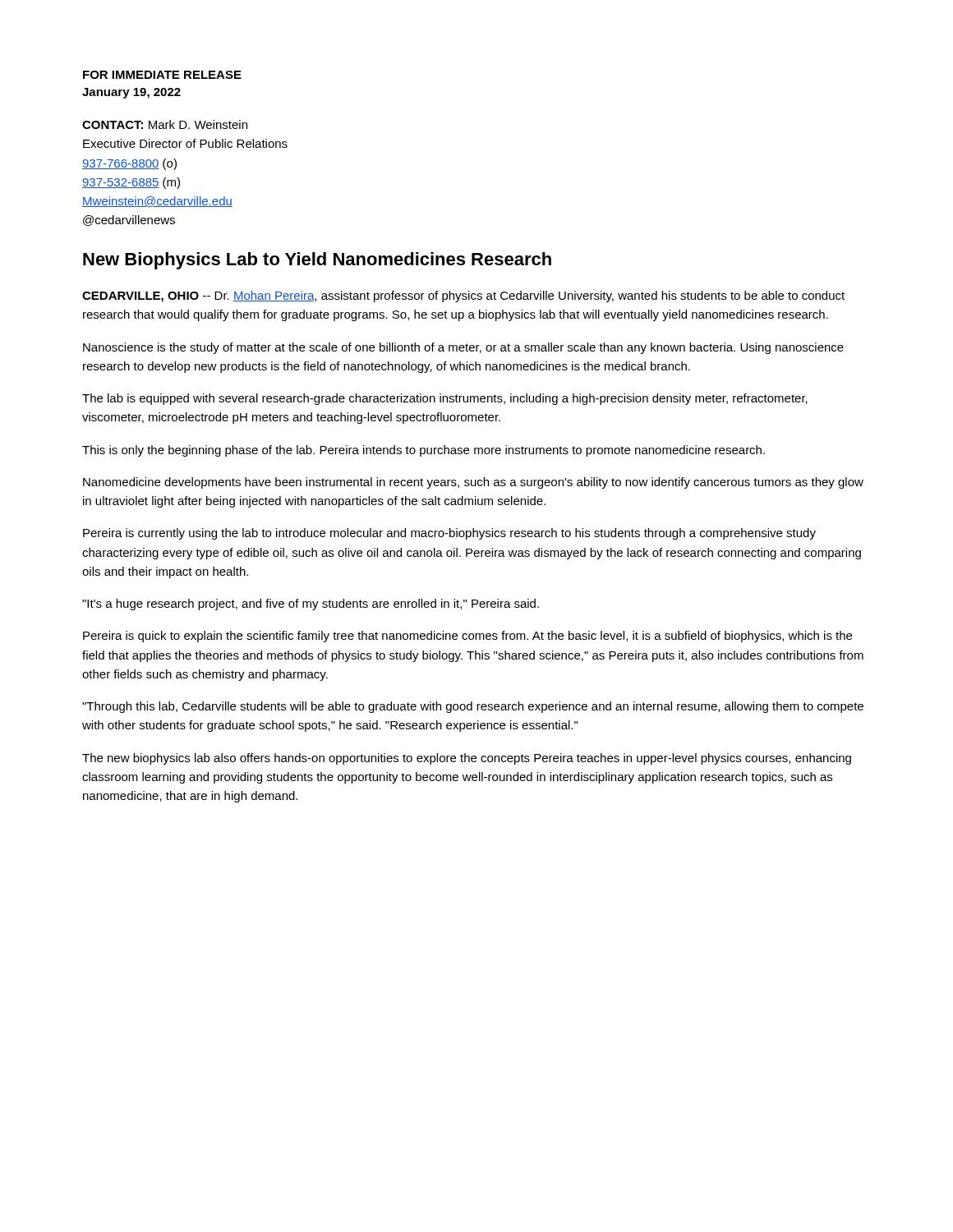Navigate to the element starting "Pereira is currently using the lab"
Screen dimensions: 1232x953
point(472,552)
